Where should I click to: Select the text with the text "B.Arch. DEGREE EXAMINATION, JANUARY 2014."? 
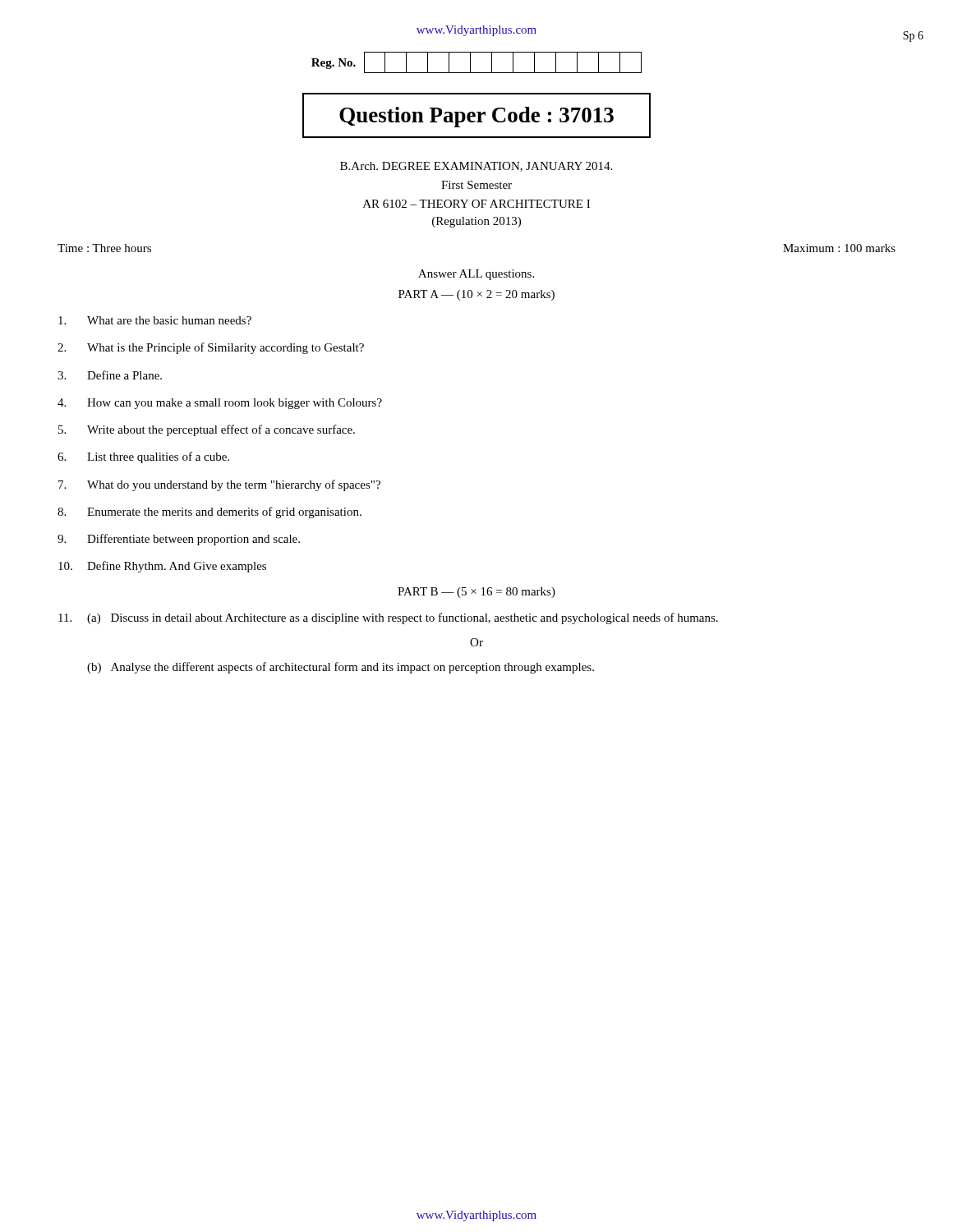point(476,166)
